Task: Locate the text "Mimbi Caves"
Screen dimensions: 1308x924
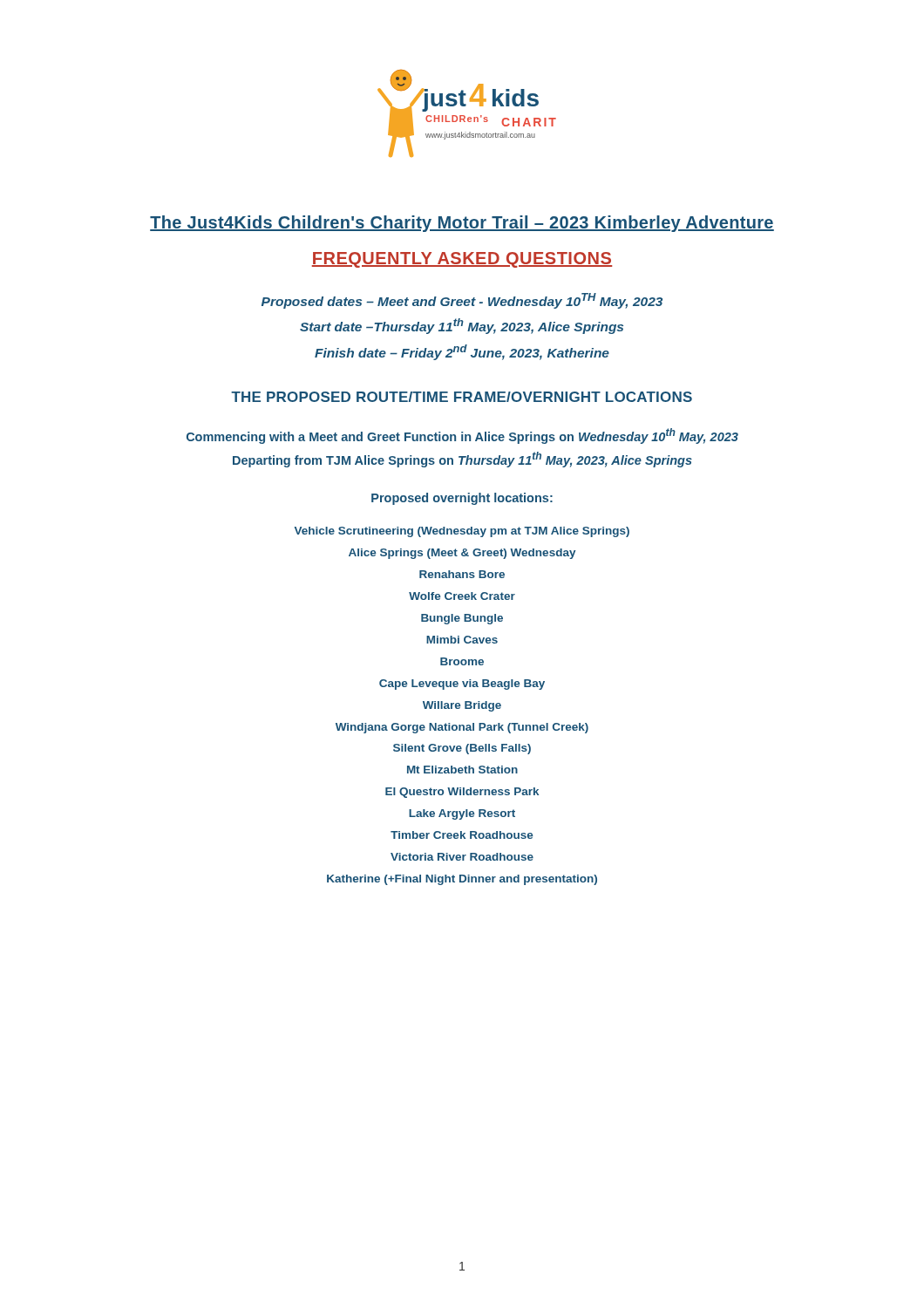Action: pyautogui.click(x=462, y=639)
